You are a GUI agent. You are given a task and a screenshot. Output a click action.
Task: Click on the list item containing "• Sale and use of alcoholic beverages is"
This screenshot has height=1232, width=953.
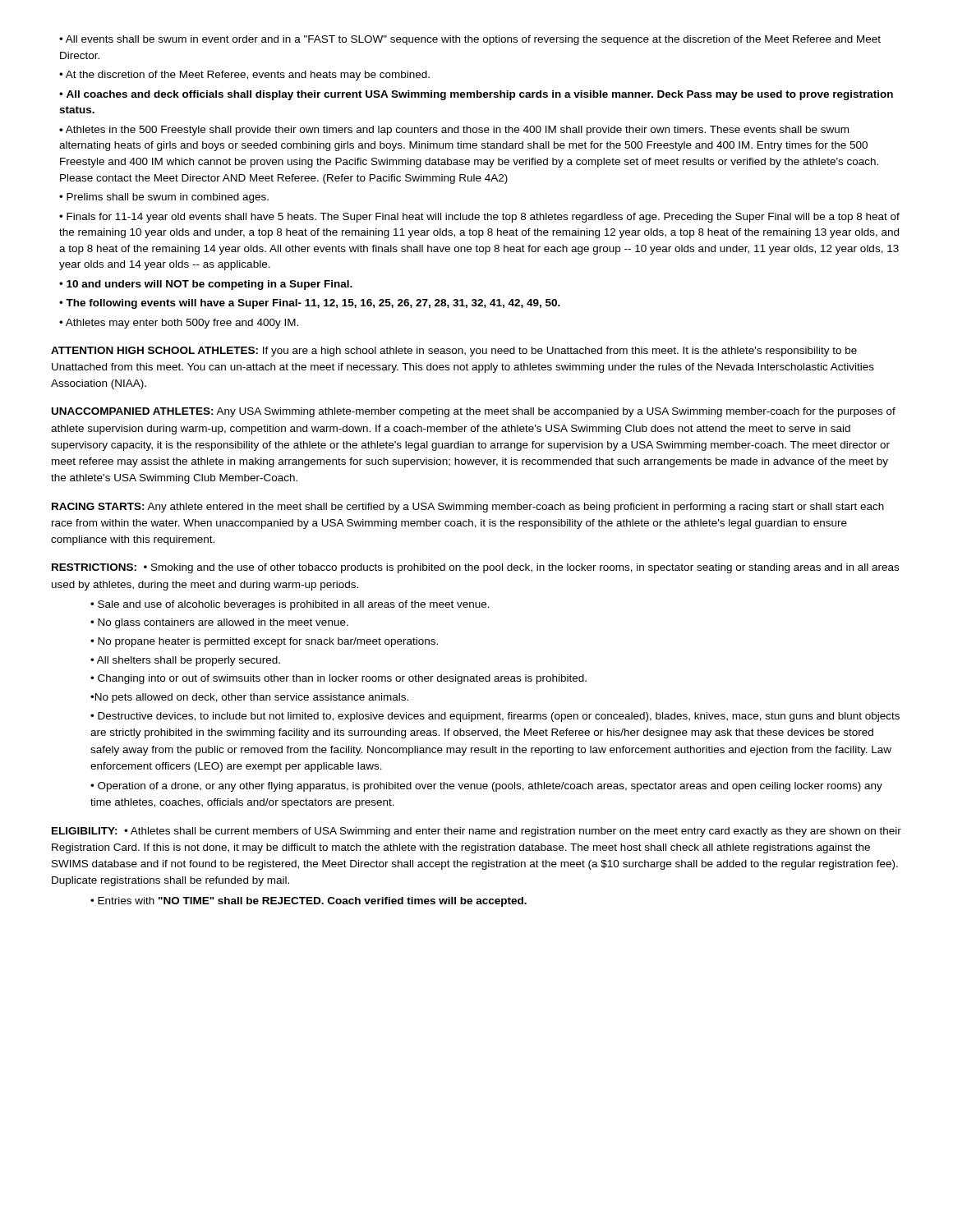290,604
